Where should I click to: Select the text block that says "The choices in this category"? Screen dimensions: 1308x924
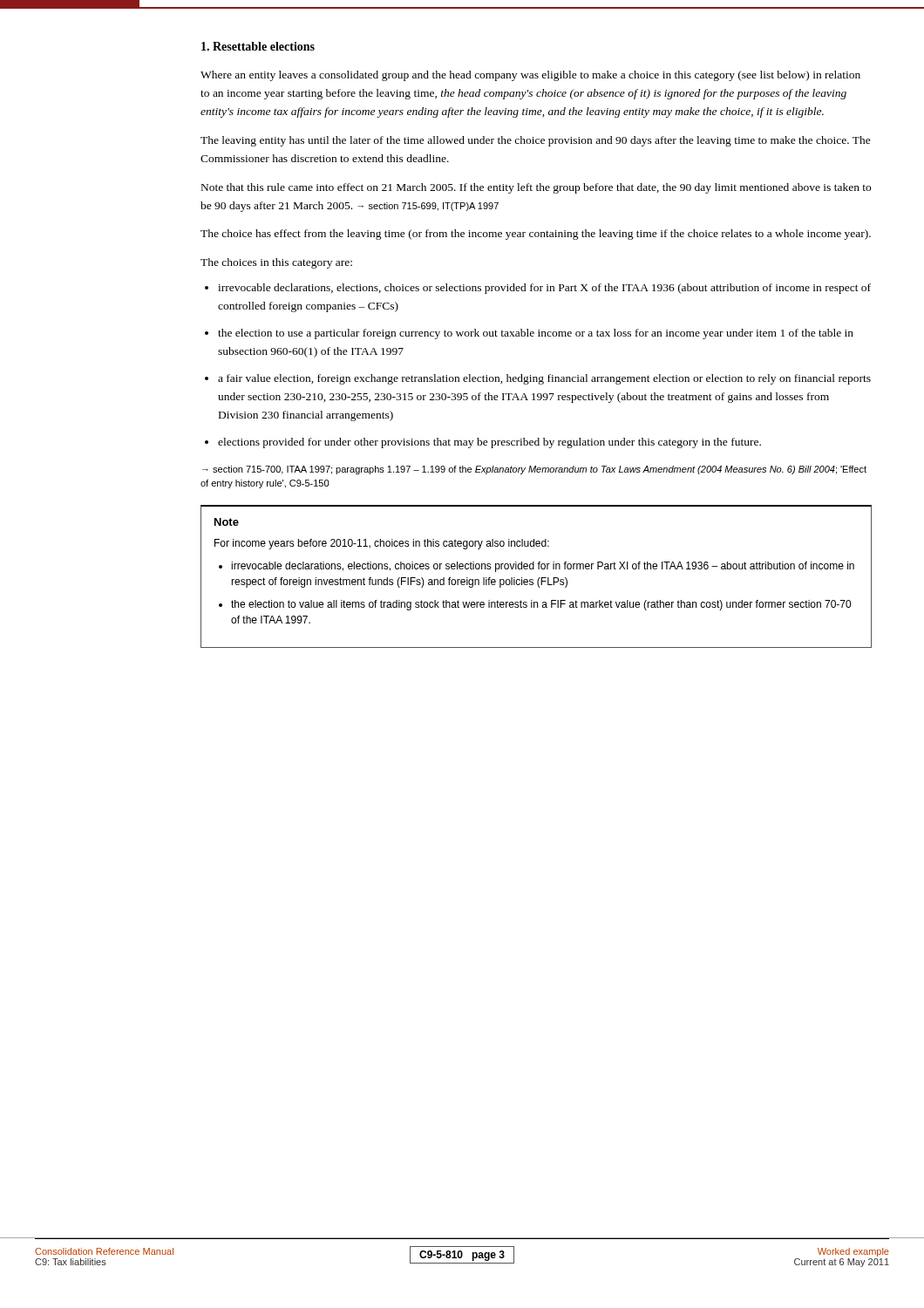click(x=277, y=262)
